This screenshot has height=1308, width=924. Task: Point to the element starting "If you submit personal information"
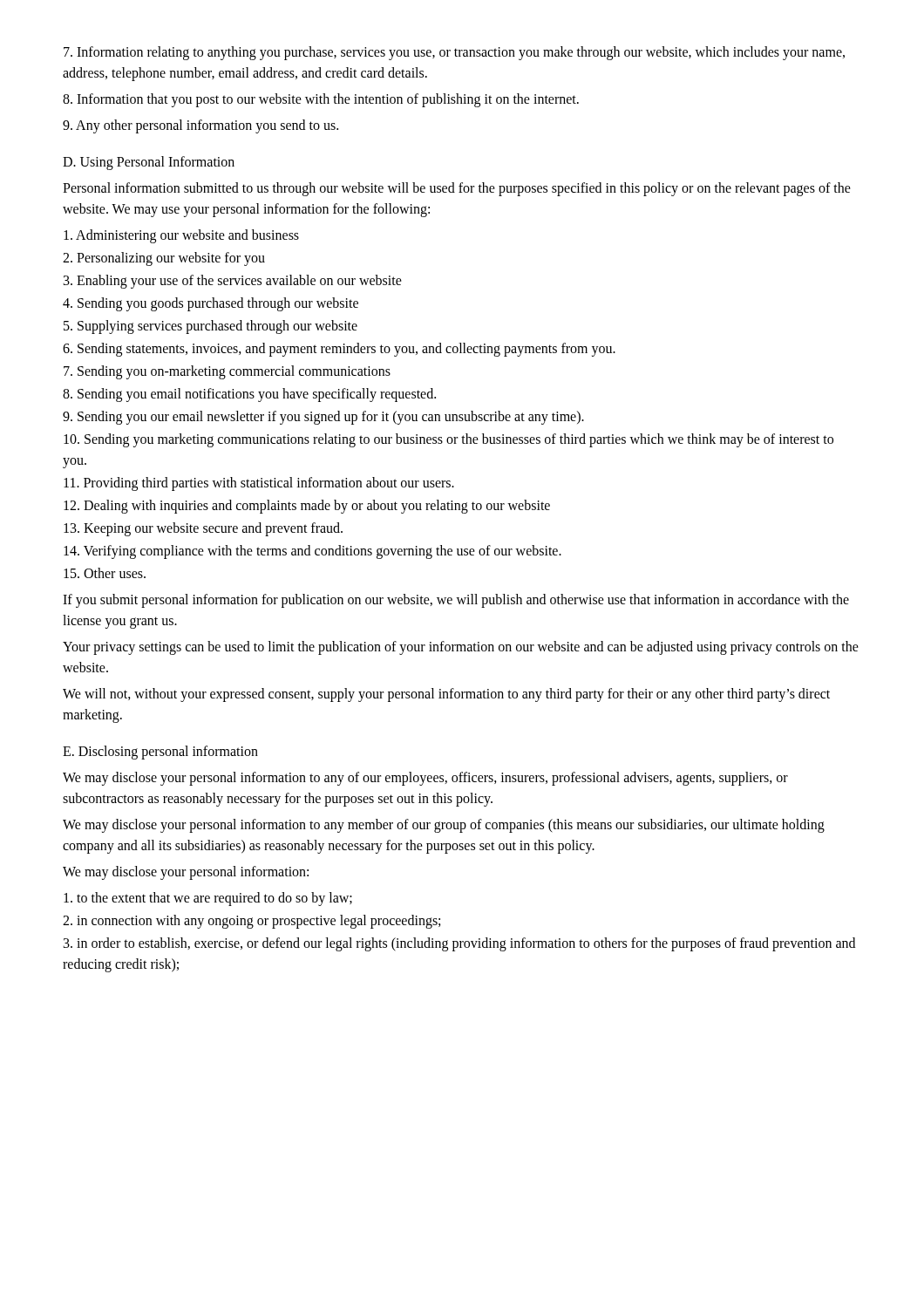point(456,610)
